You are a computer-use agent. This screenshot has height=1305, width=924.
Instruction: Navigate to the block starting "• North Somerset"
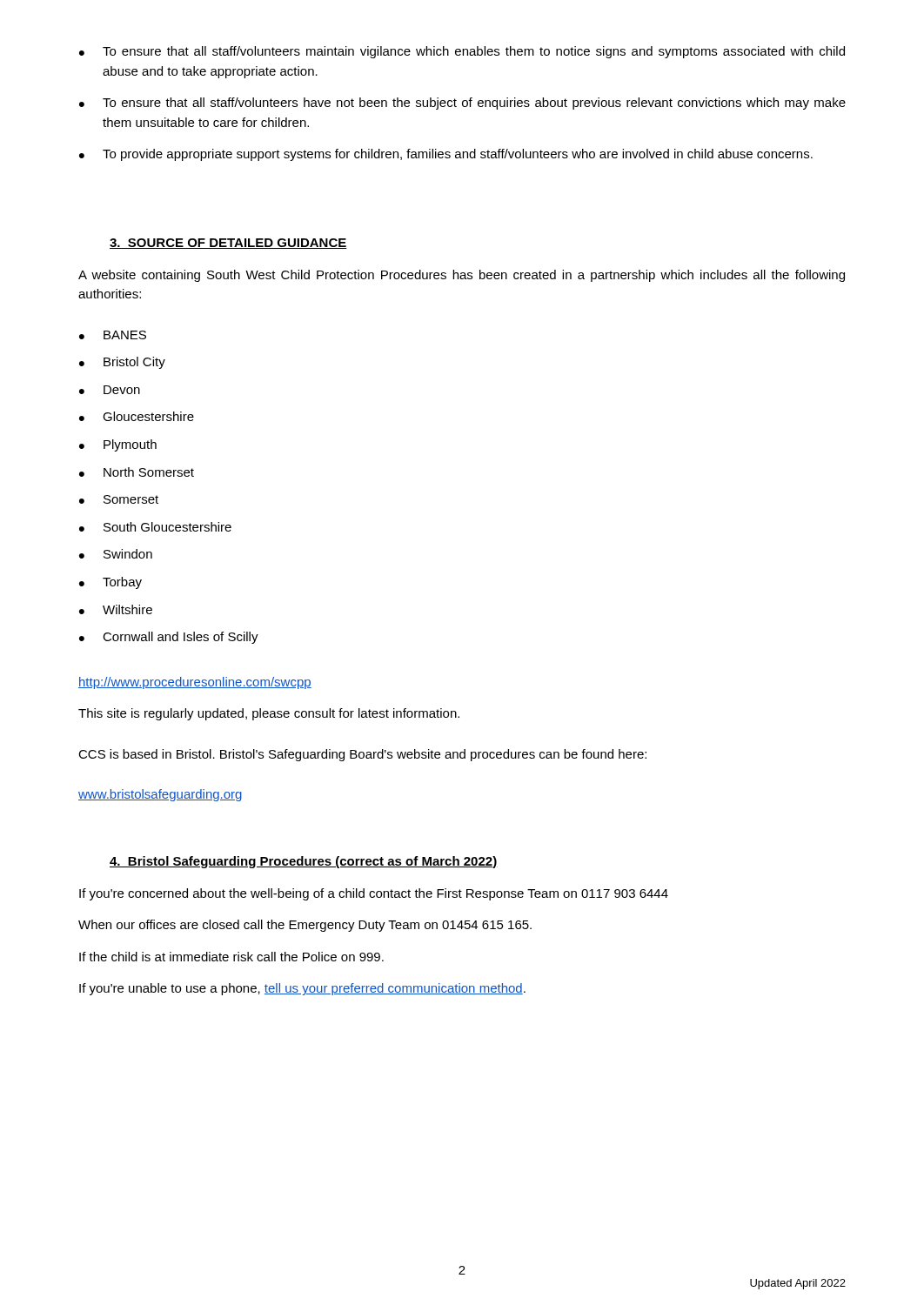pos(137,472)
